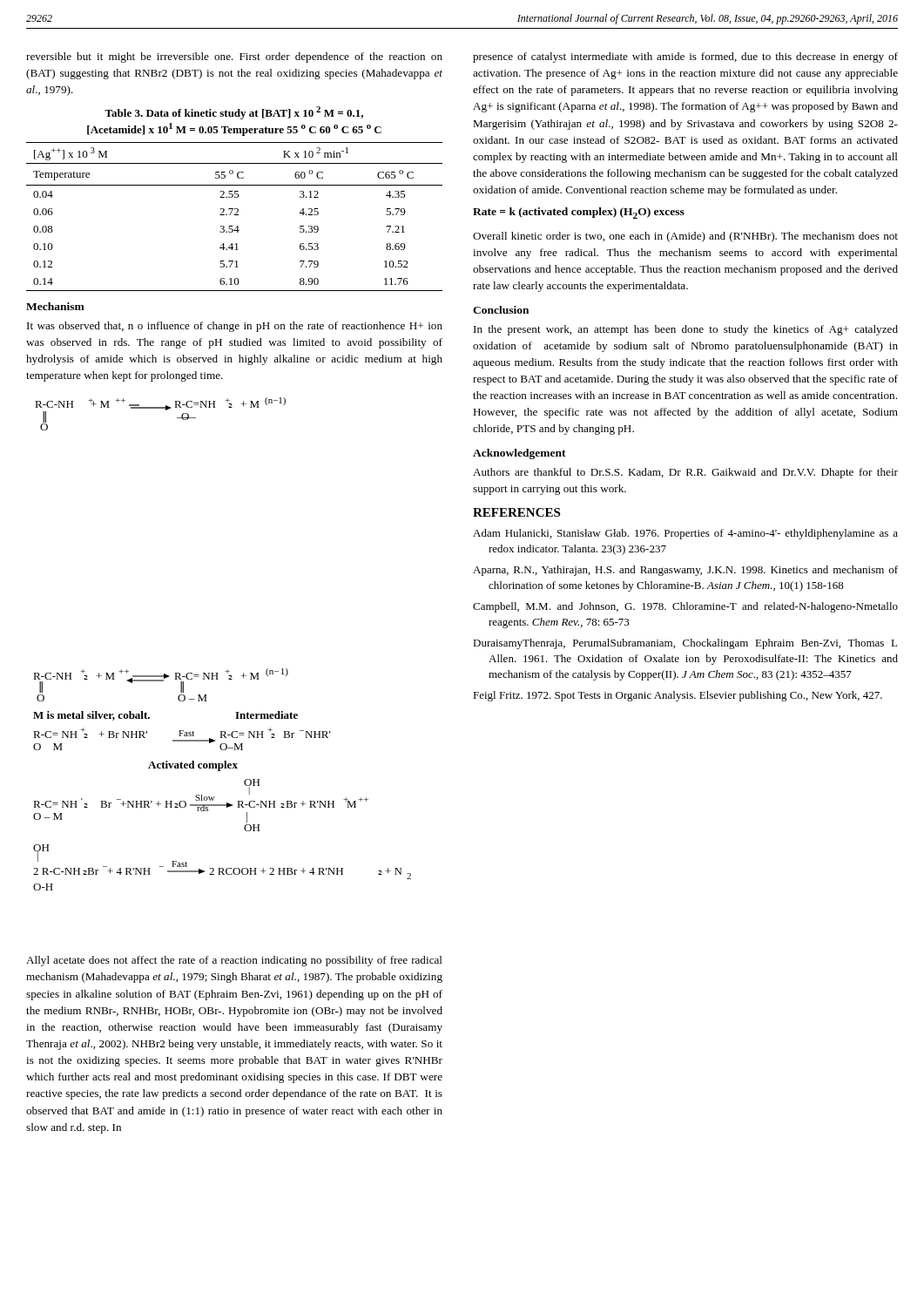
Task: Locate the schematic
Action: click(234, 667)
